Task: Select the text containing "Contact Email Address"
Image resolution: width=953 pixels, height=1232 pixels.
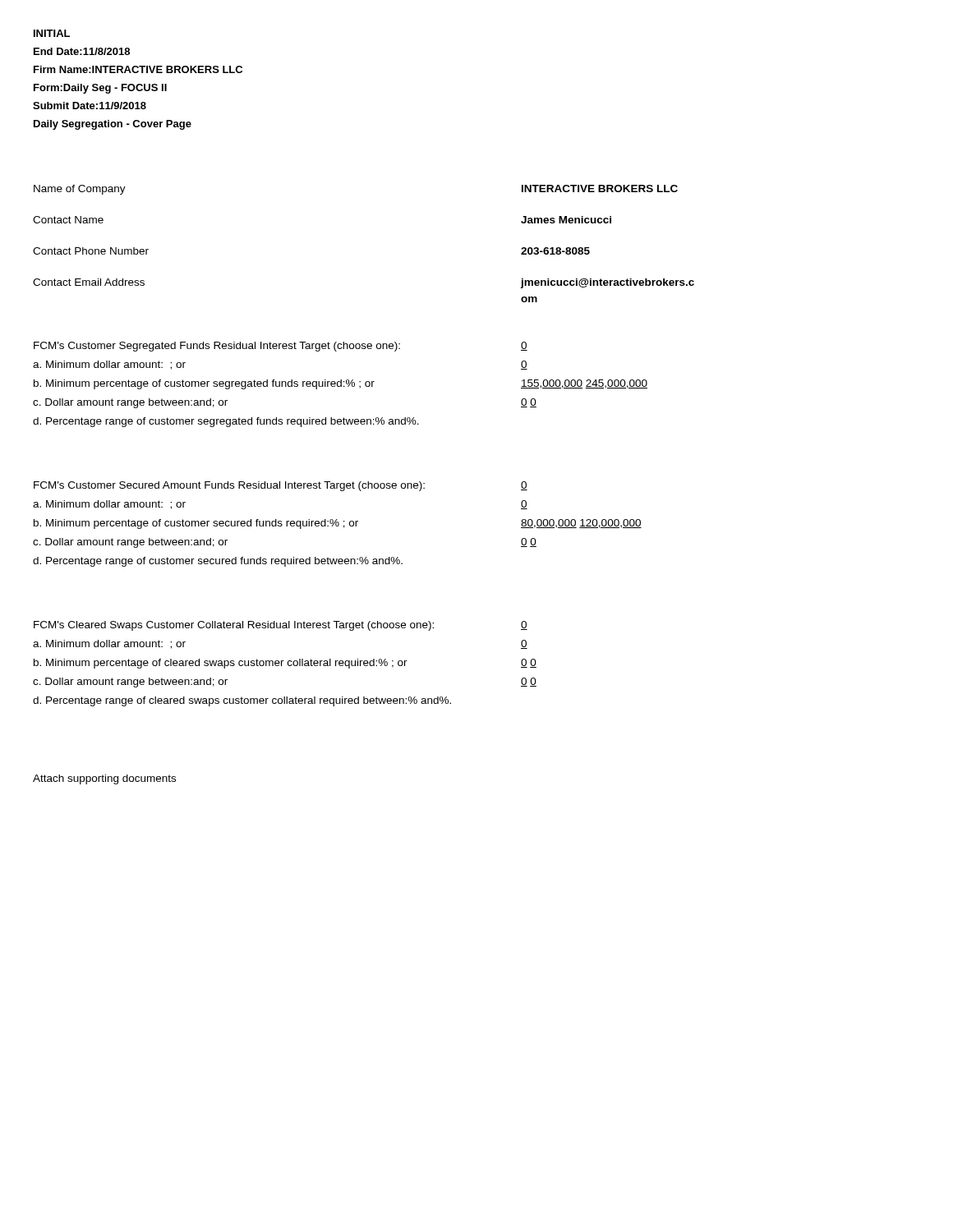Action: tap(89, 282)
